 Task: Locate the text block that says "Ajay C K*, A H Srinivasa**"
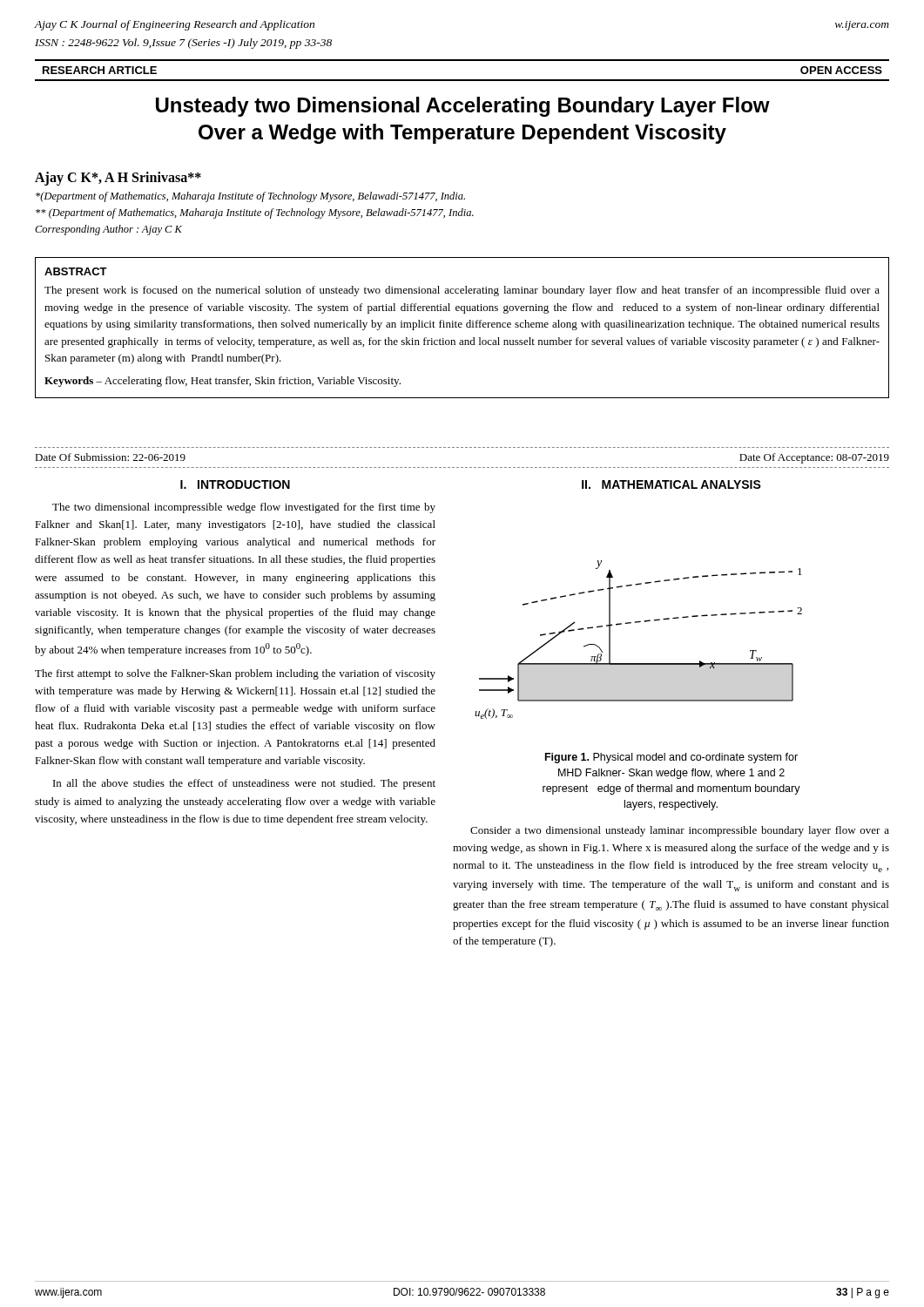coord(462,204)
